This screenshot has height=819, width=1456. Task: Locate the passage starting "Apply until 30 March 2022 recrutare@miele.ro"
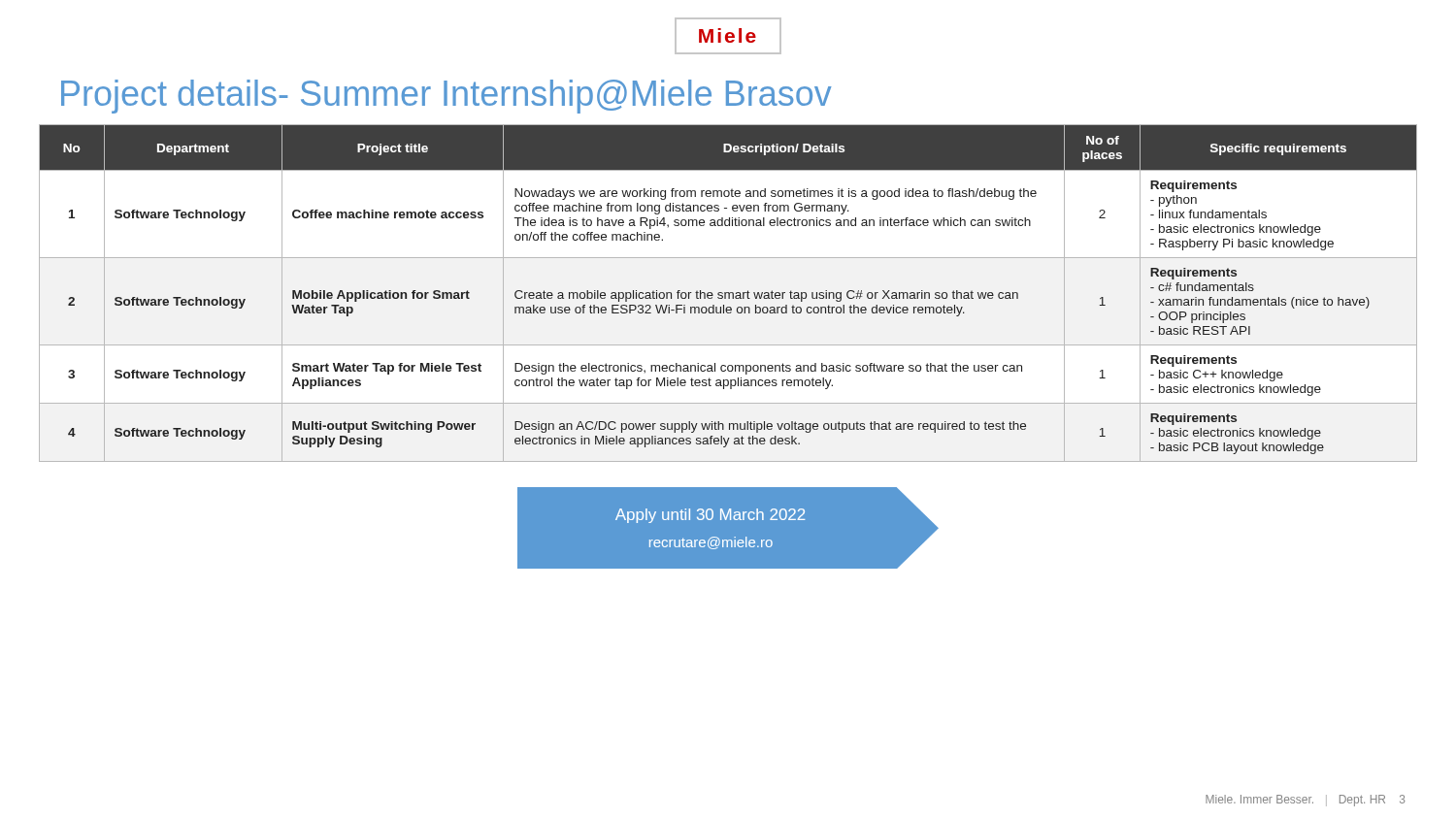tap(728, 528)
